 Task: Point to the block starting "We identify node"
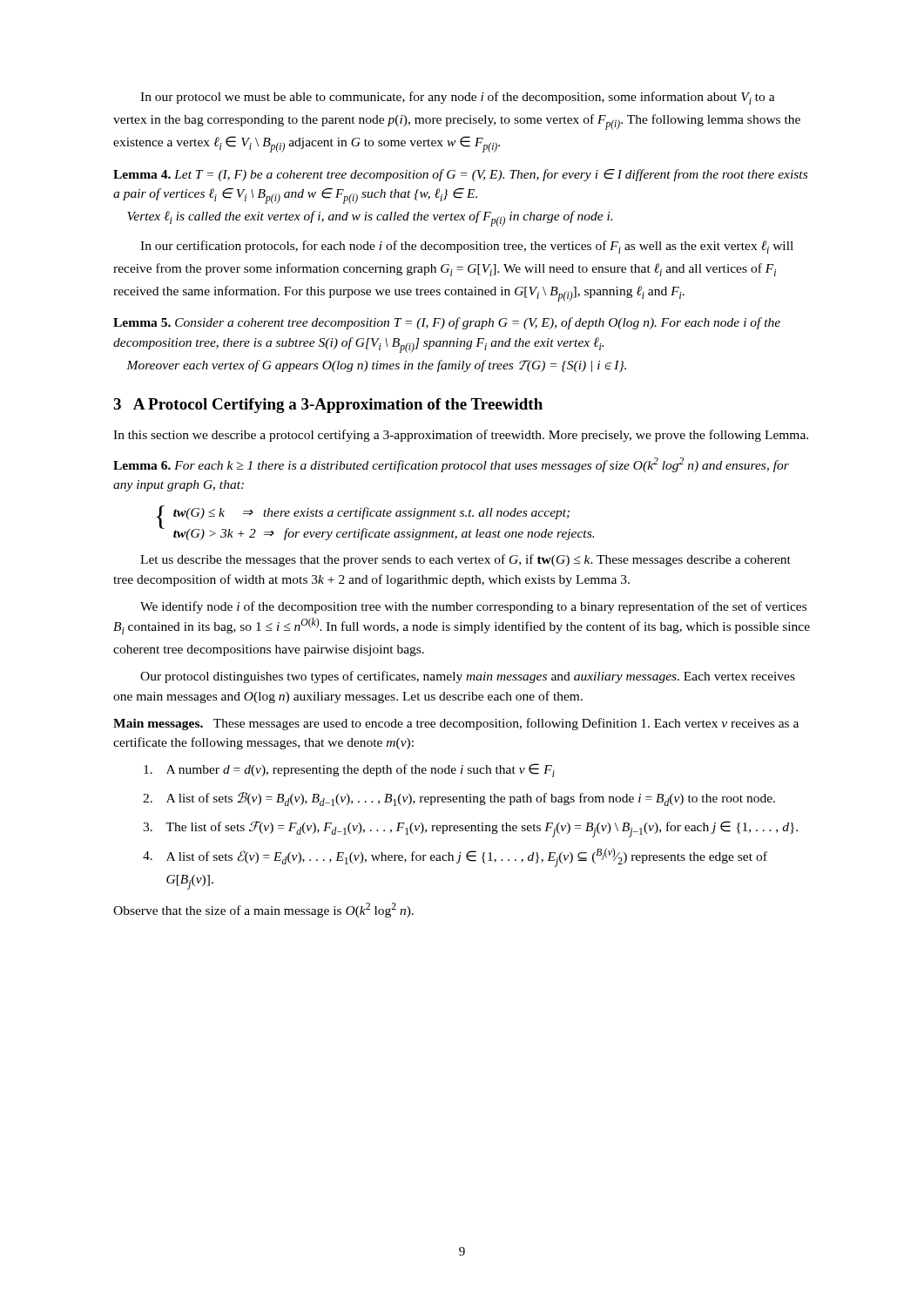click(462, 628)
